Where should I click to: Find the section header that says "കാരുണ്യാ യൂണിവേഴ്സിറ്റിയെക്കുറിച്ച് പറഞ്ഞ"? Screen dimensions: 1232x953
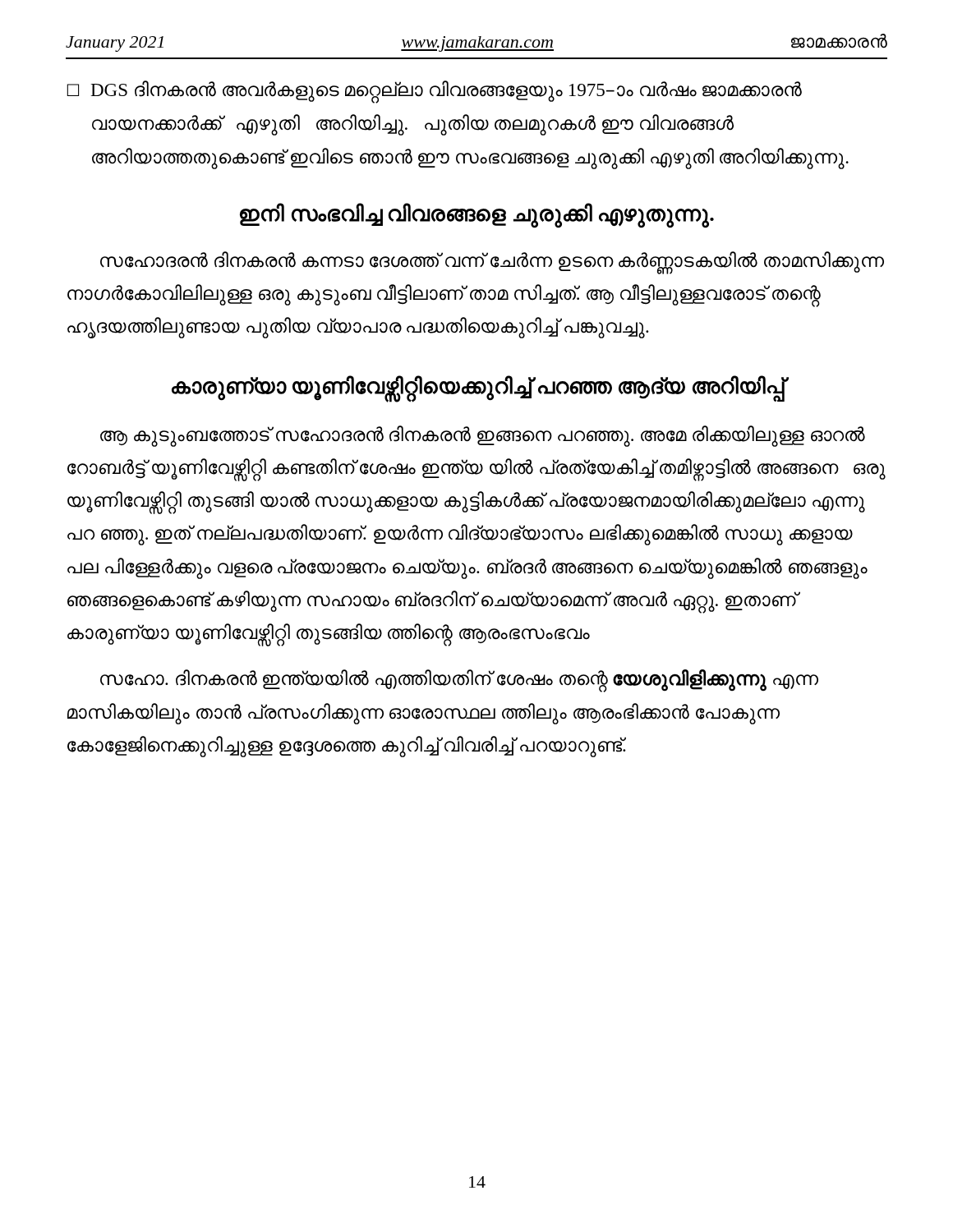click(x=476, y=386)
